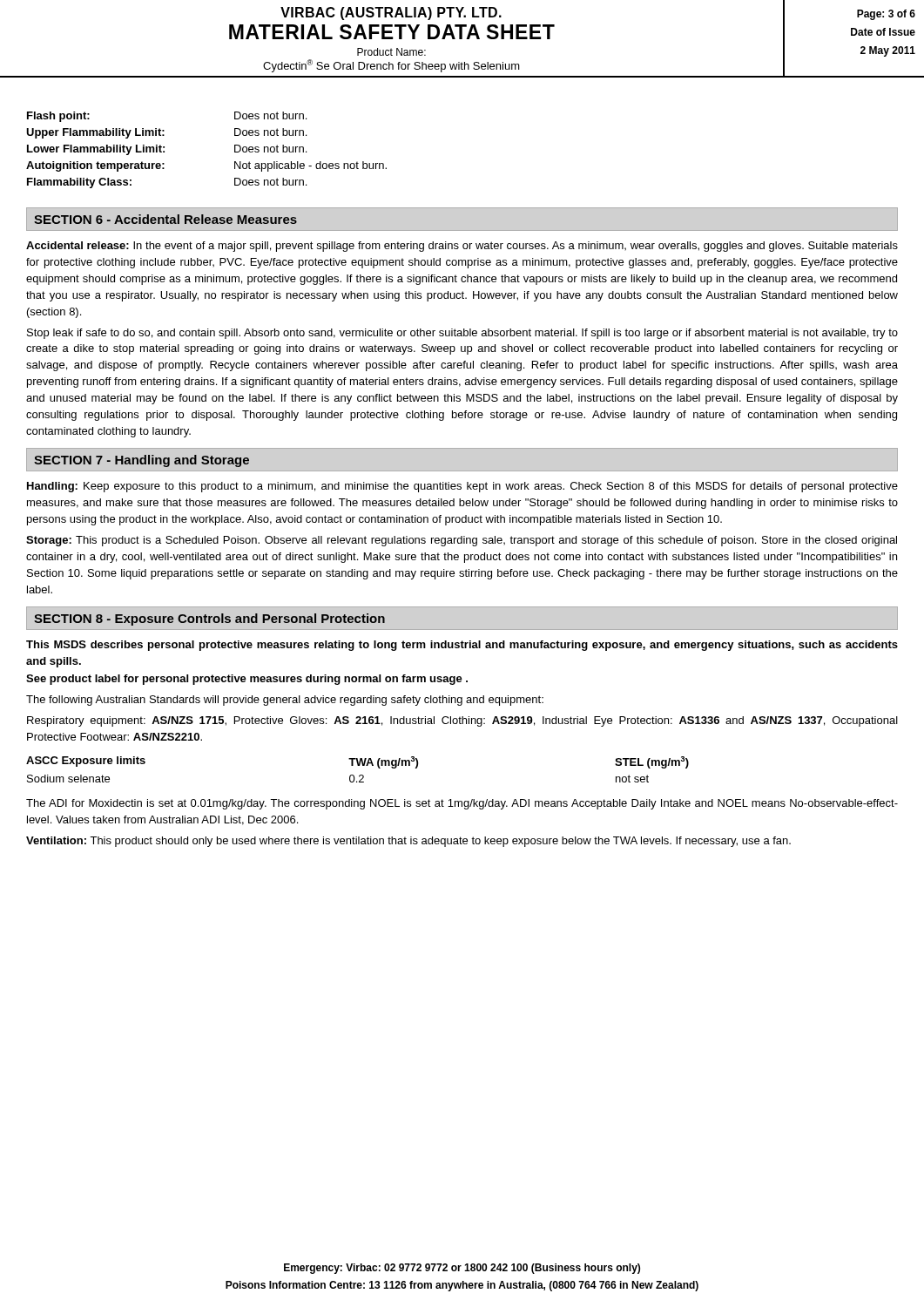Navigate to the element starting "Accidental release: In the event"
Image resolution: width=924 pixels, height=1307 pixels.
click(462, 339)
